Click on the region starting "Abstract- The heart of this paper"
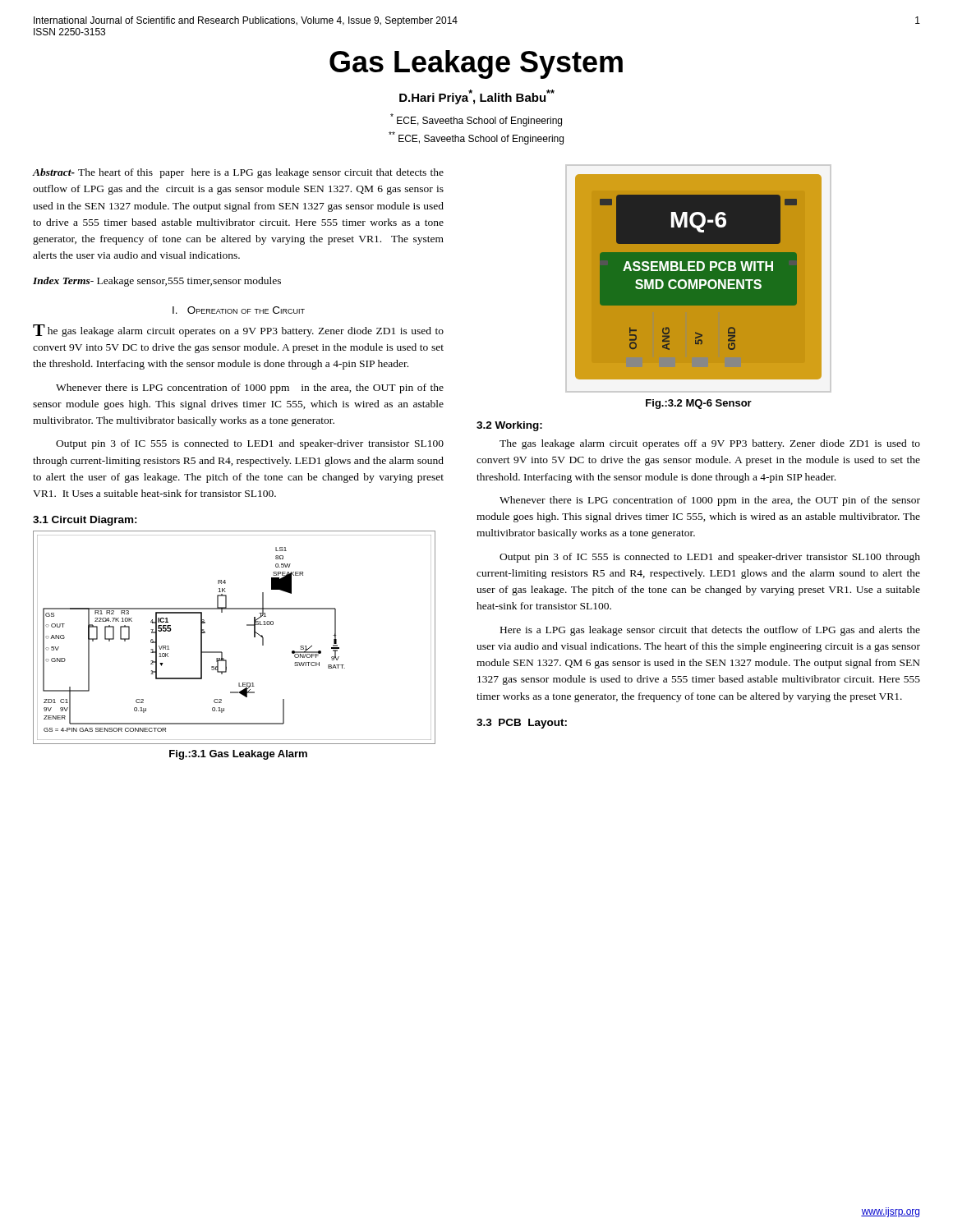The width and height of the screenshot is (953, 1232). 238,214
